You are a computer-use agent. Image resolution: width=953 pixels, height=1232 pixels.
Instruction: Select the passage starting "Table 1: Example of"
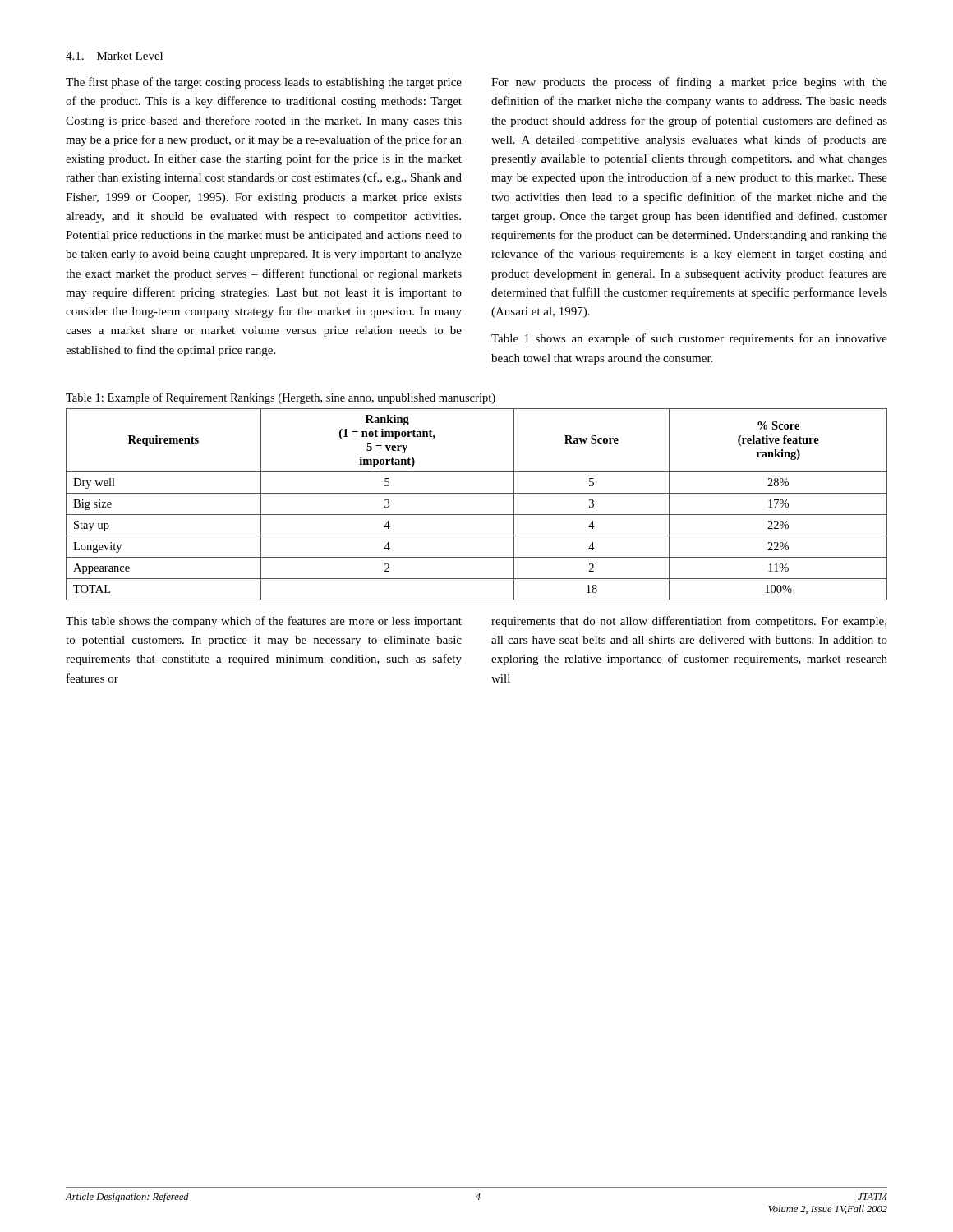[281, 397]
